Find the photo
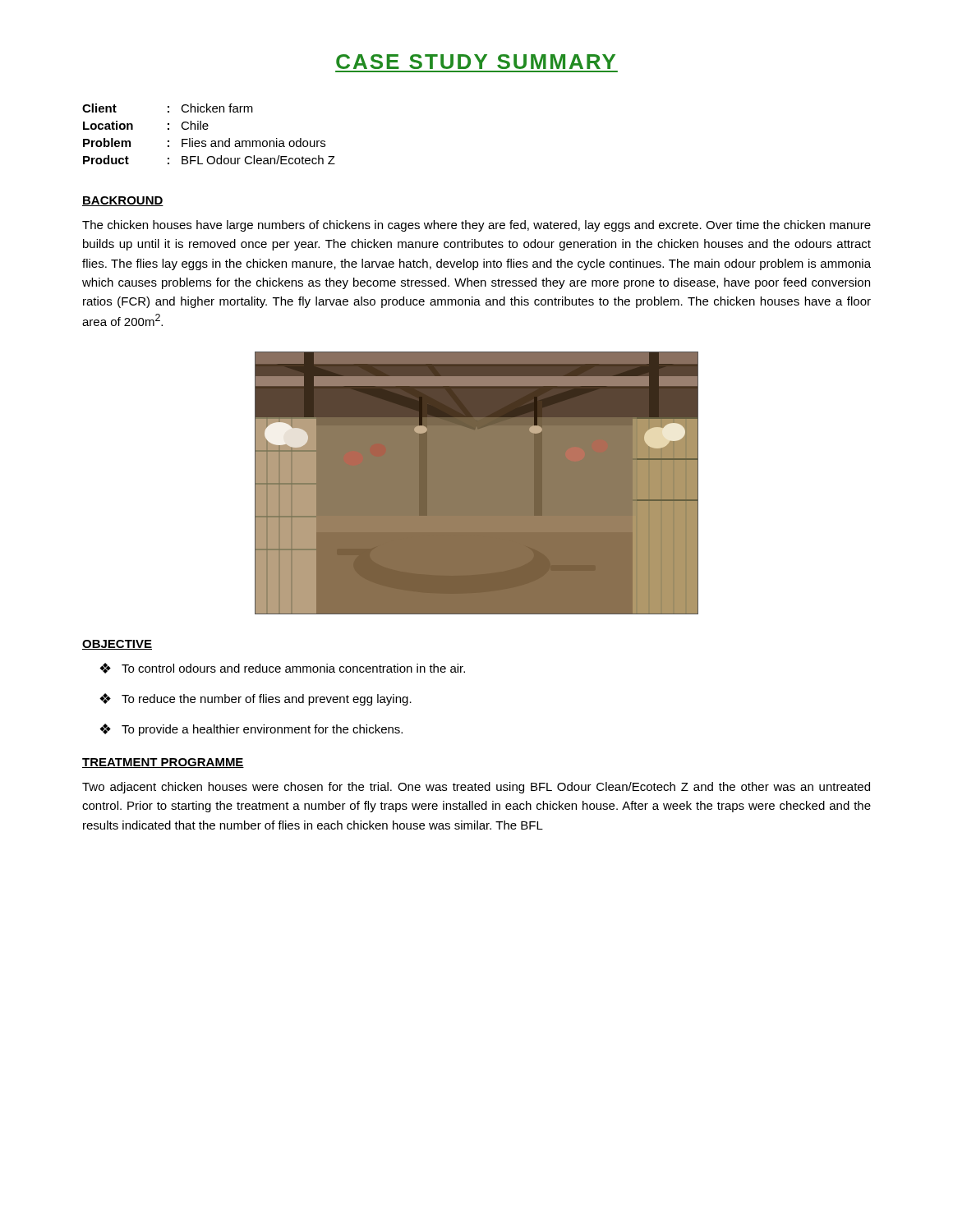 pos(476,484)
